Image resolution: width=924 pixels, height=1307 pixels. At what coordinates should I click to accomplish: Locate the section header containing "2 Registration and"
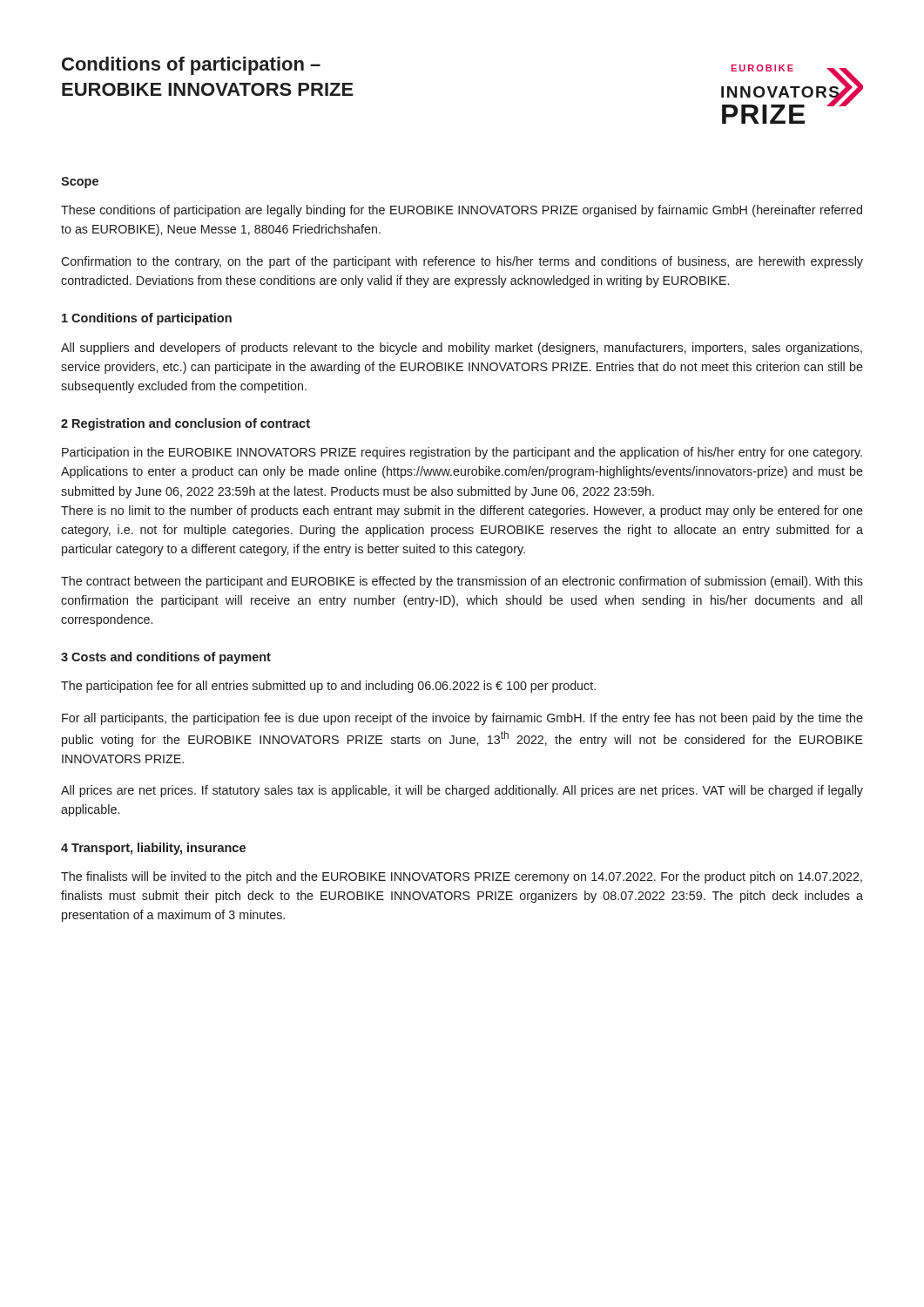[185, 424]
